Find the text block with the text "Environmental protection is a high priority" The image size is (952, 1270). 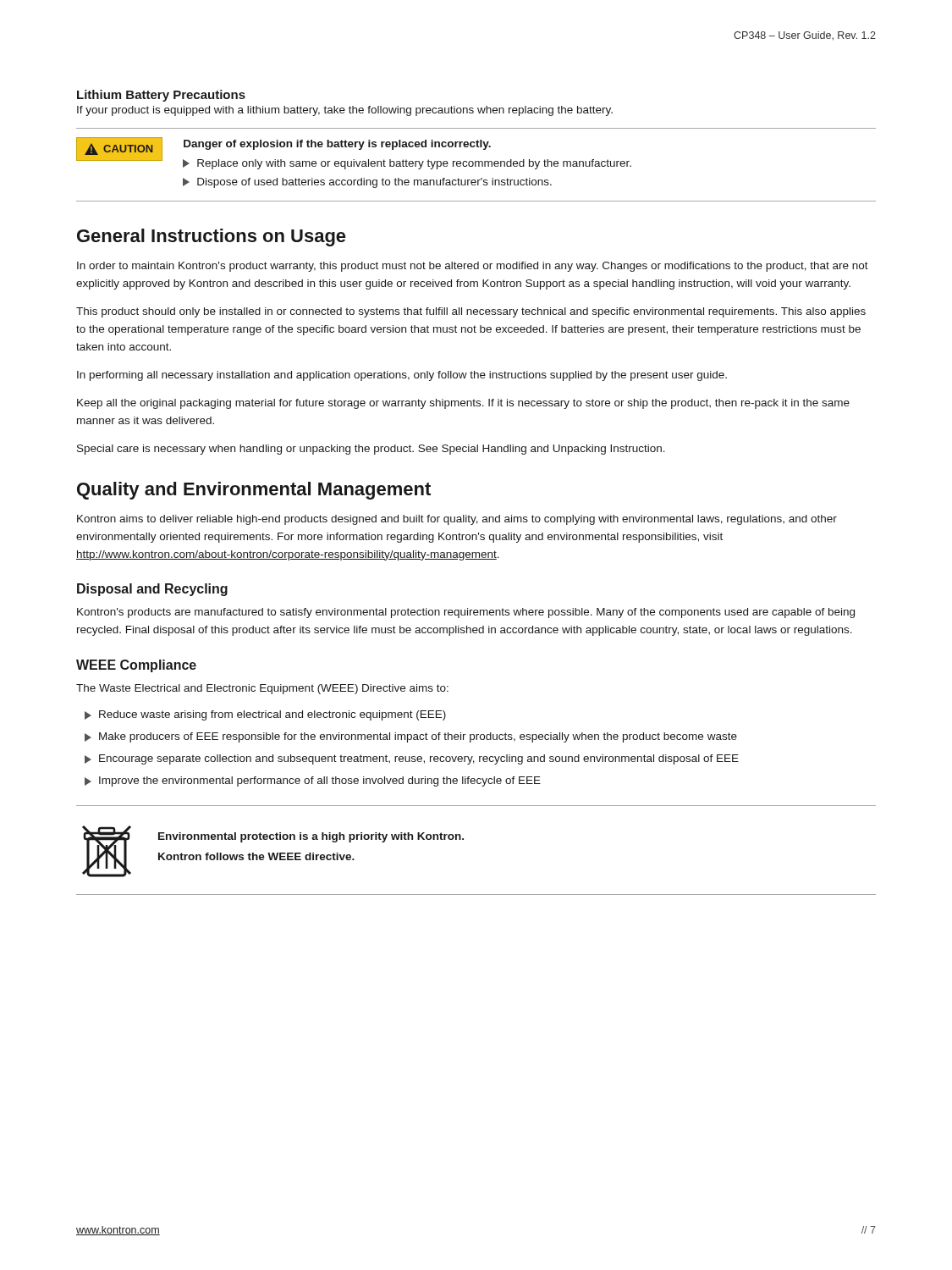pos(270,850)
